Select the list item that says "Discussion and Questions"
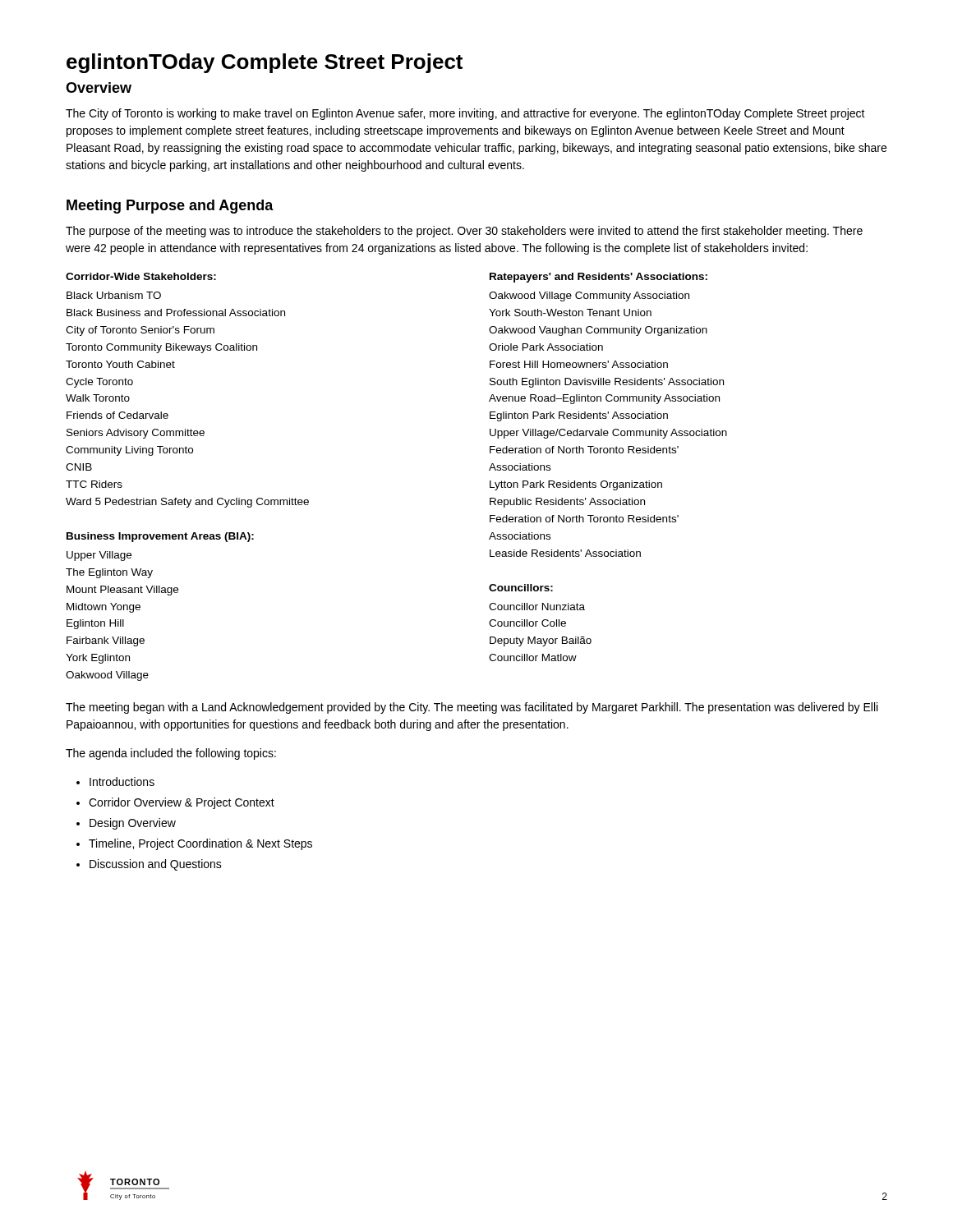953x1232 pixels. coord(149,865)
